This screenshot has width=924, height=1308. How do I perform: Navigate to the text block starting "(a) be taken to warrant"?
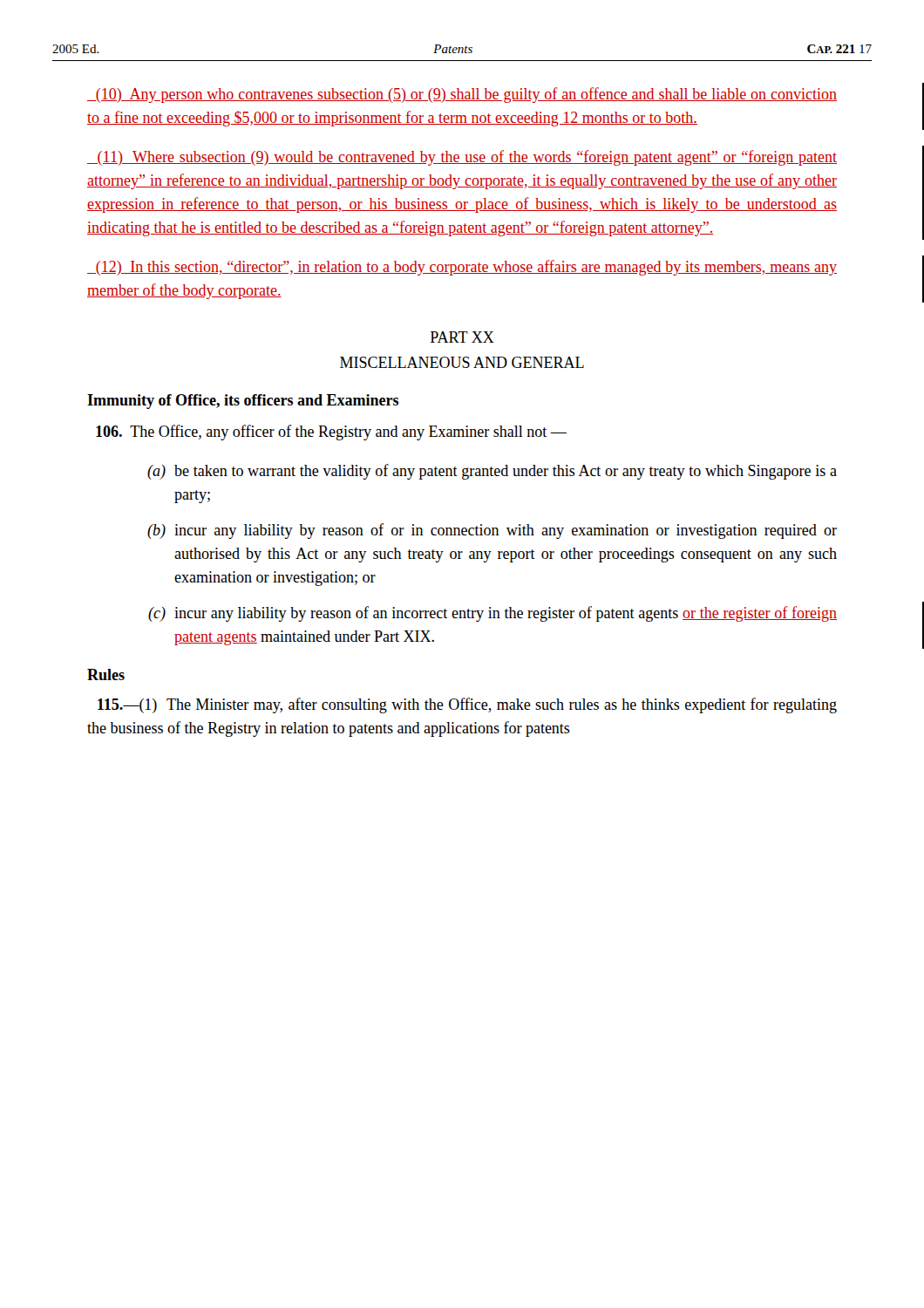[x=479, y=483]
